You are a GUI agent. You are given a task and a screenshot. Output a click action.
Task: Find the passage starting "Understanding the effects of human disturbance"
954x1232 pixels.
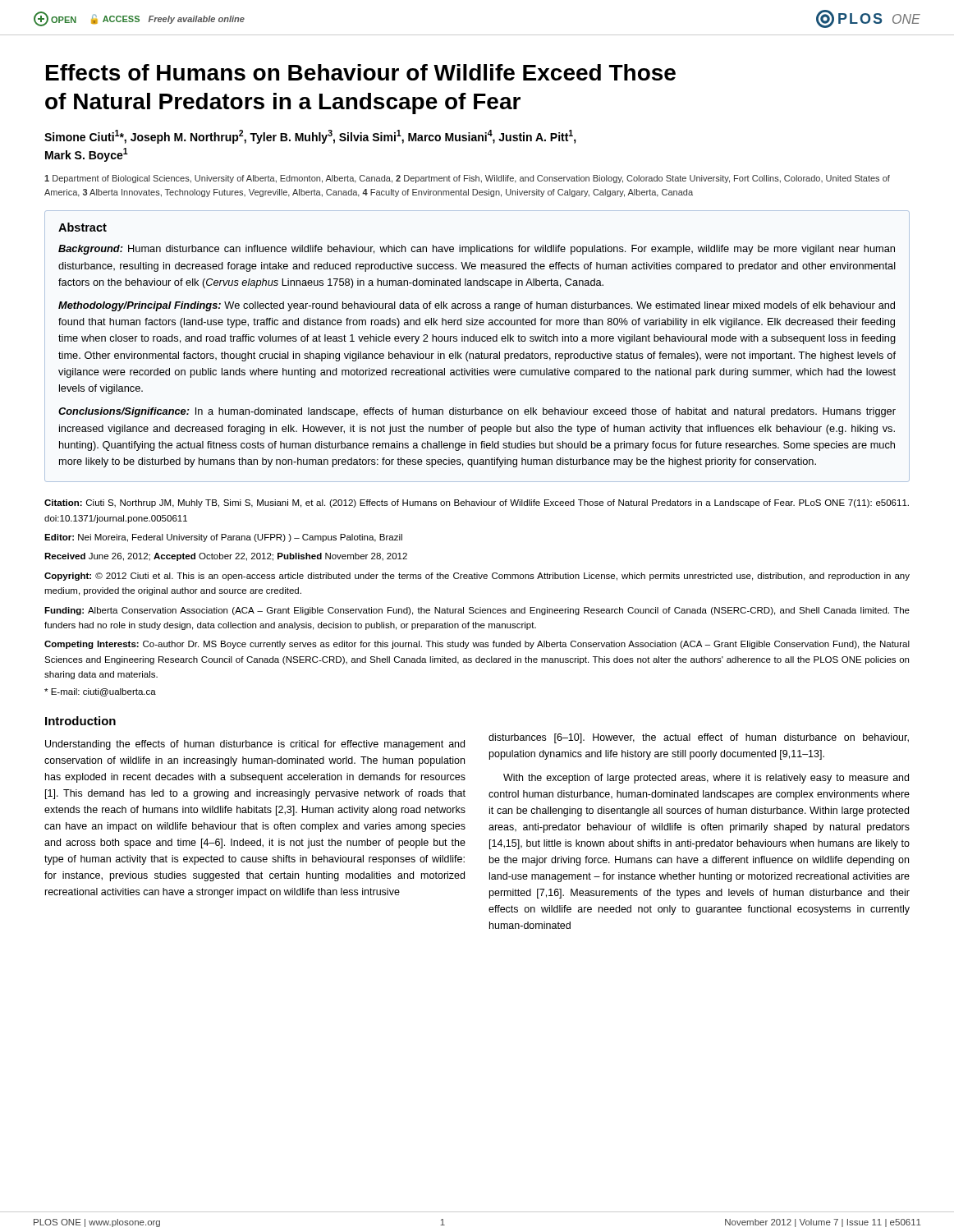point(255,818)
